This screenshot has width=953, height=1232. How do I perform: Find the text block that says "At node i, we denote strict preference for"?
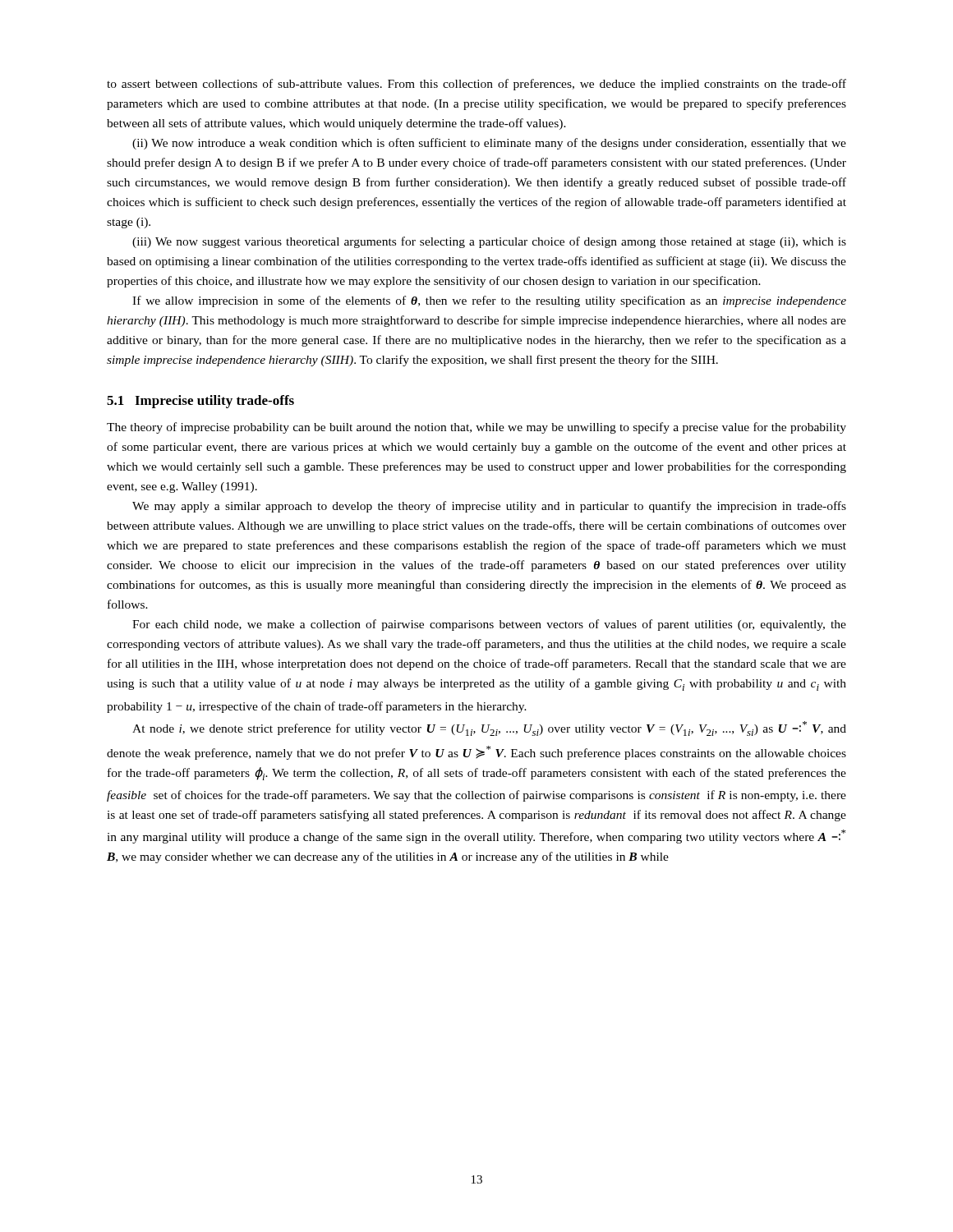point(476,791)
